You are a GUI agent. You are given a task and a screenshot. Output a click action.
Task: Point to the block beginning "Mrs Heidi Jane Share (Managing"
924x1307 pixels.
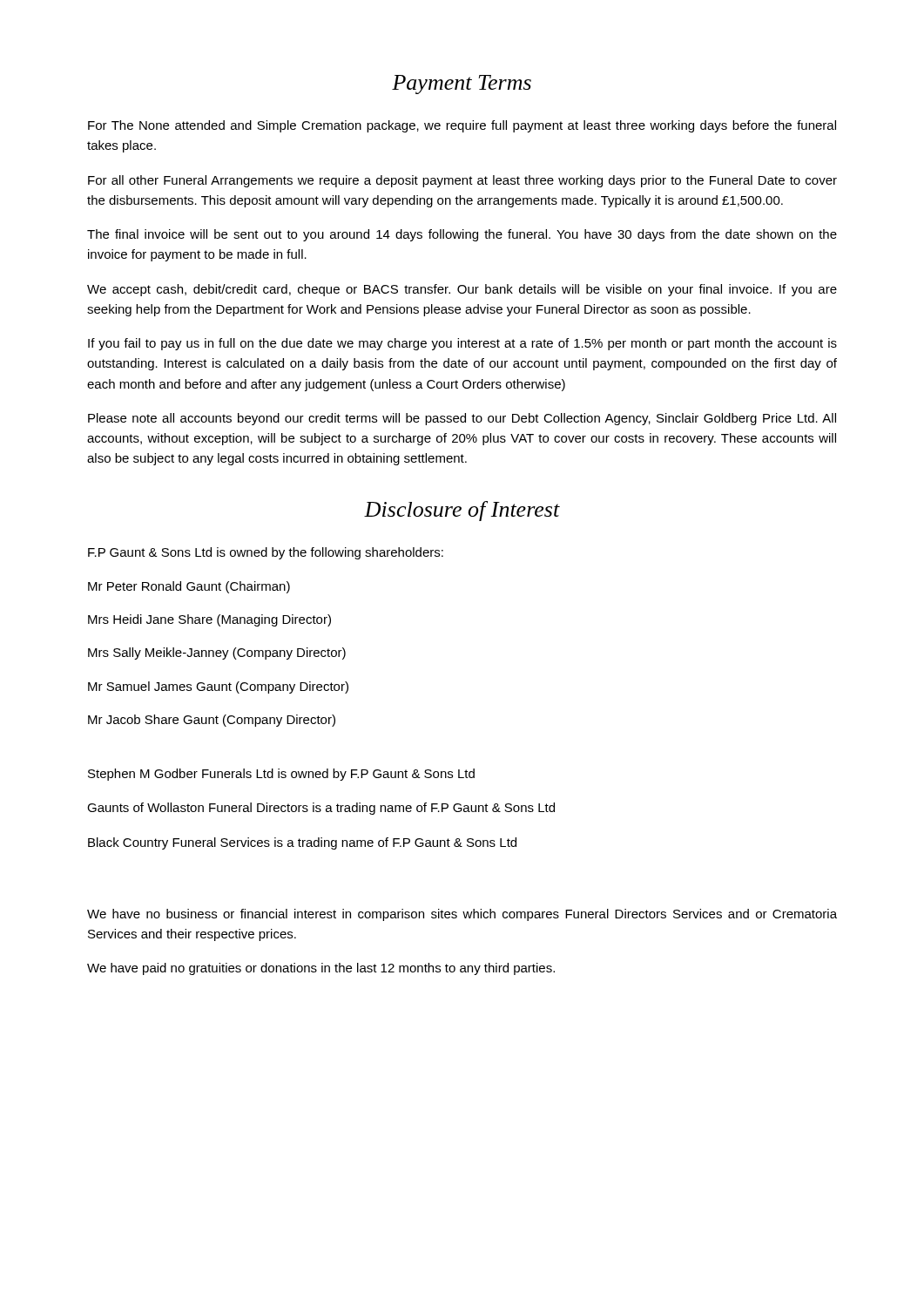coord(209,620)
